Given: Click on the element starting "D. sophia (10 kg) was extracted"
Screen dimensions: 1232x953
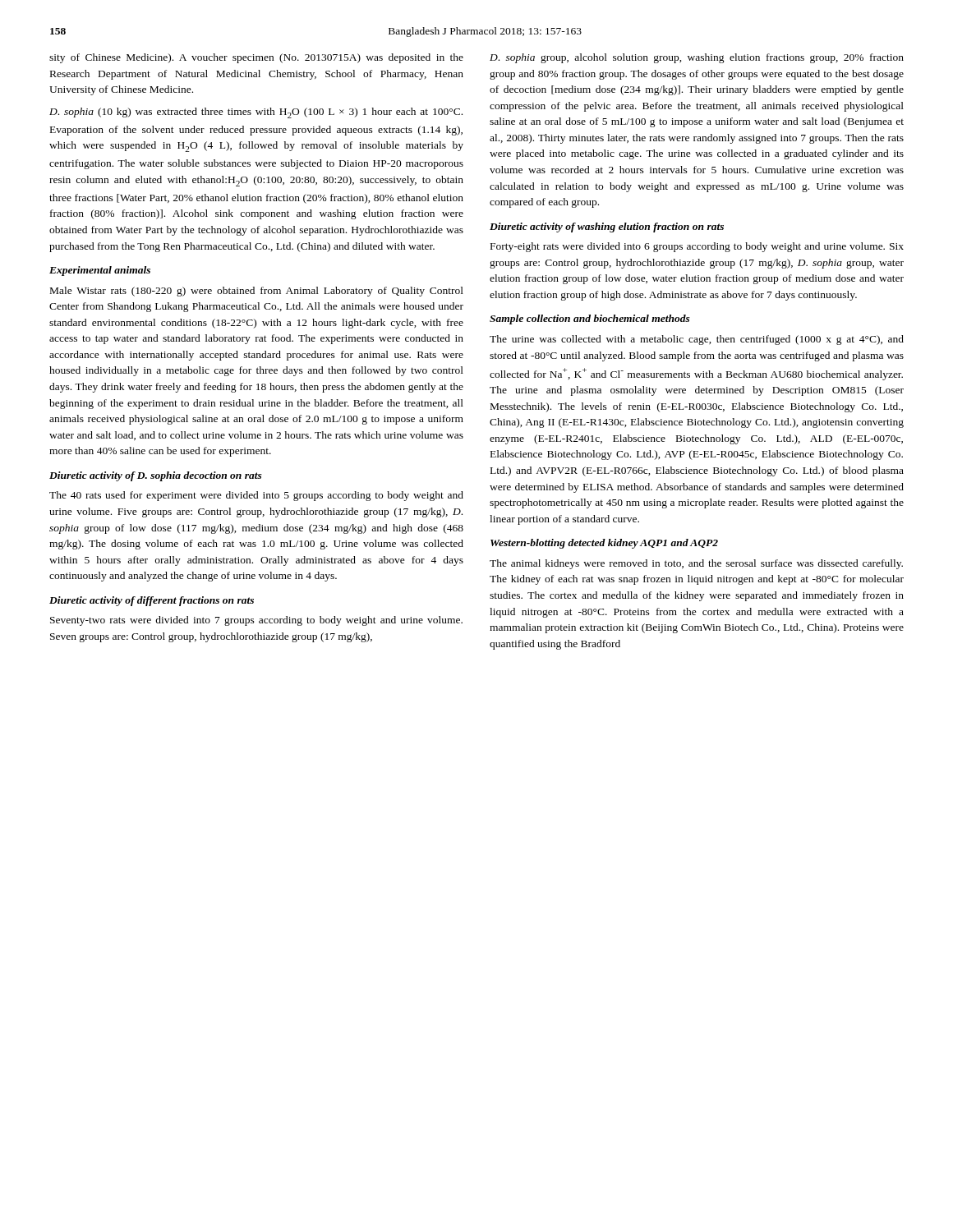Looking at the screenshot, I should [256, 179].
